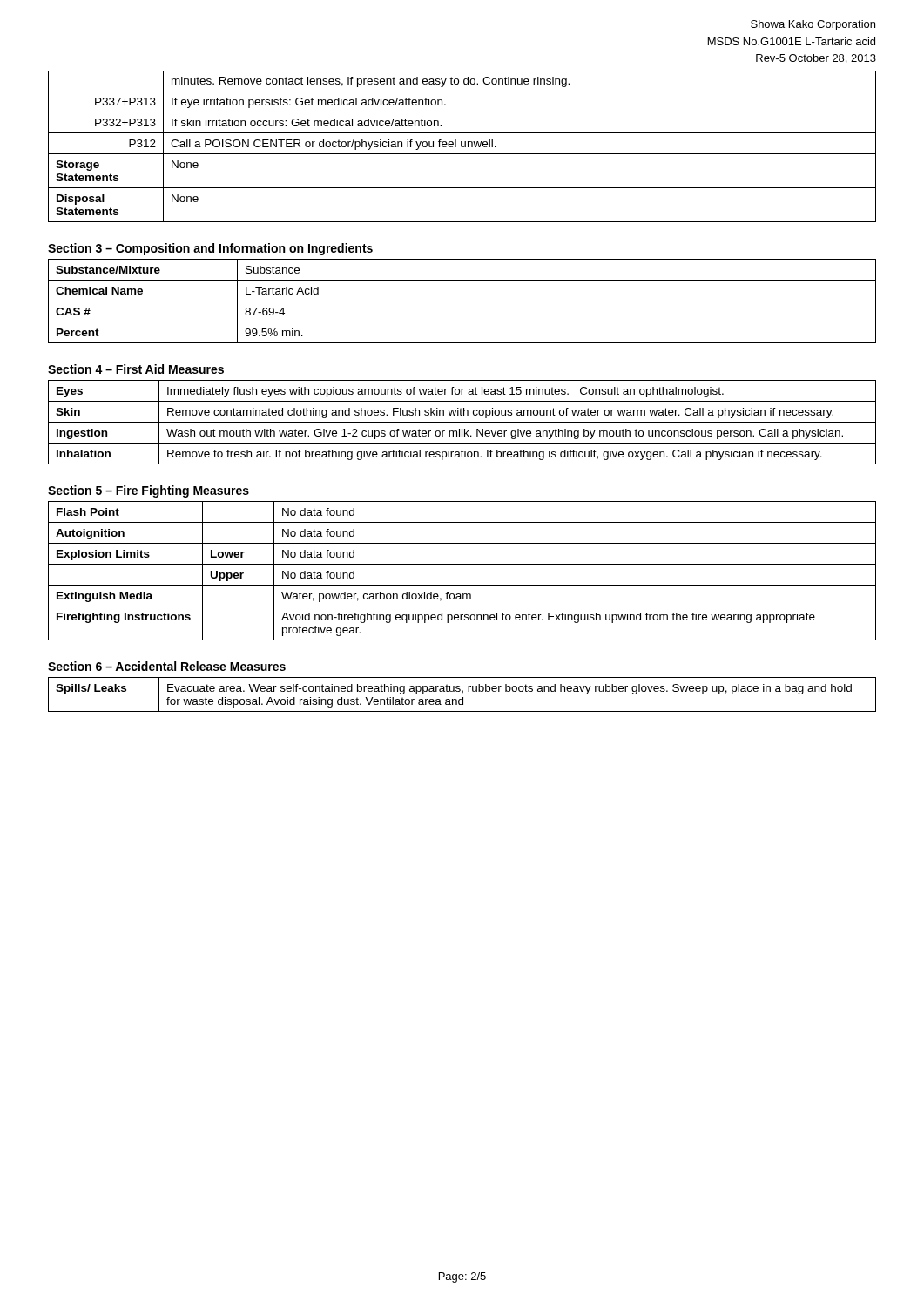The height and width of the screenshot is (1307, 924).
Task: Click on the table containing "If eye irritation persists:"
Action: point(462,146)
